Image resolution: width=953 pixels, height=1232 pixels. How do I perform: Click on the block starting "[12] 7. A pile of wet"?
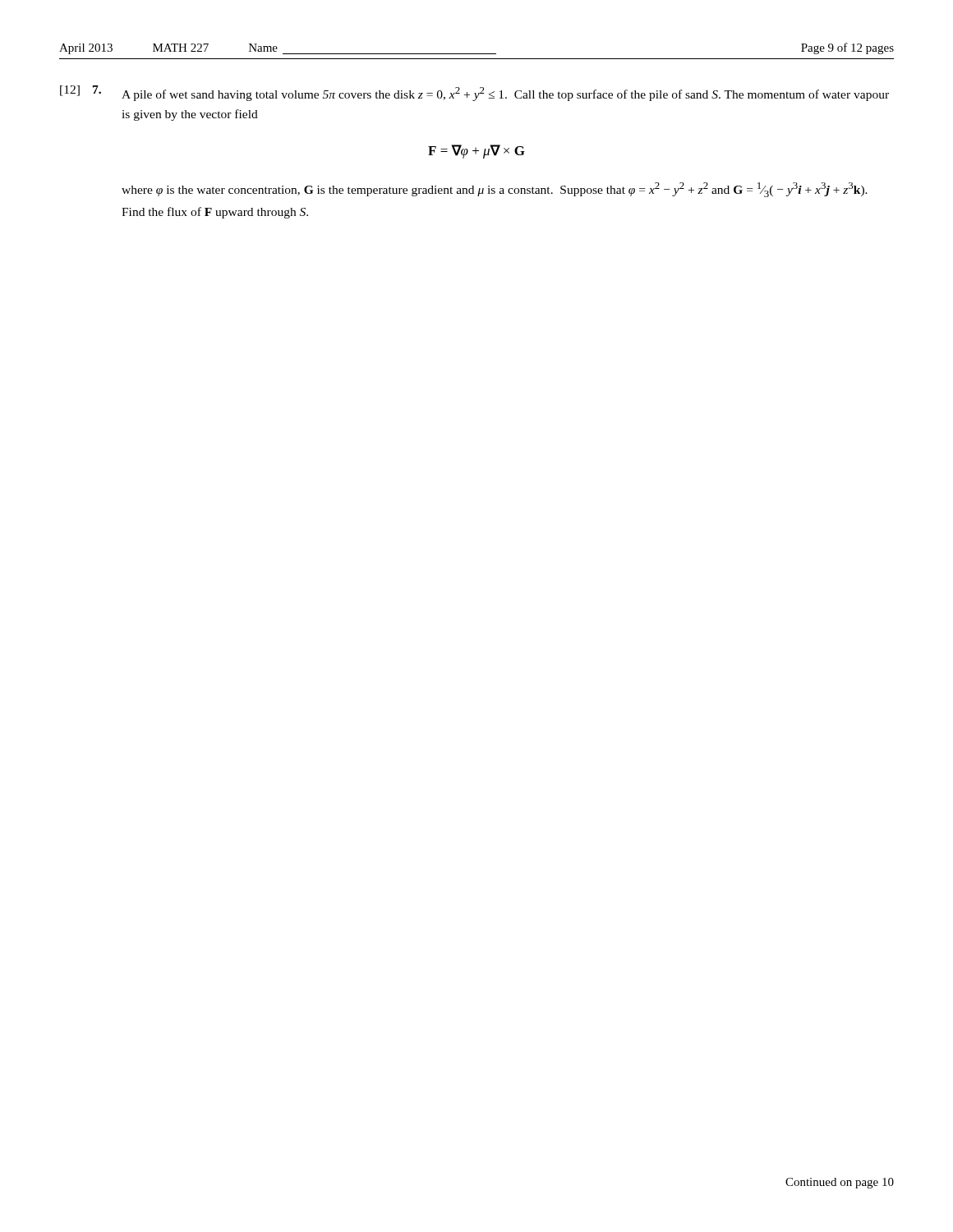[476, 103]
